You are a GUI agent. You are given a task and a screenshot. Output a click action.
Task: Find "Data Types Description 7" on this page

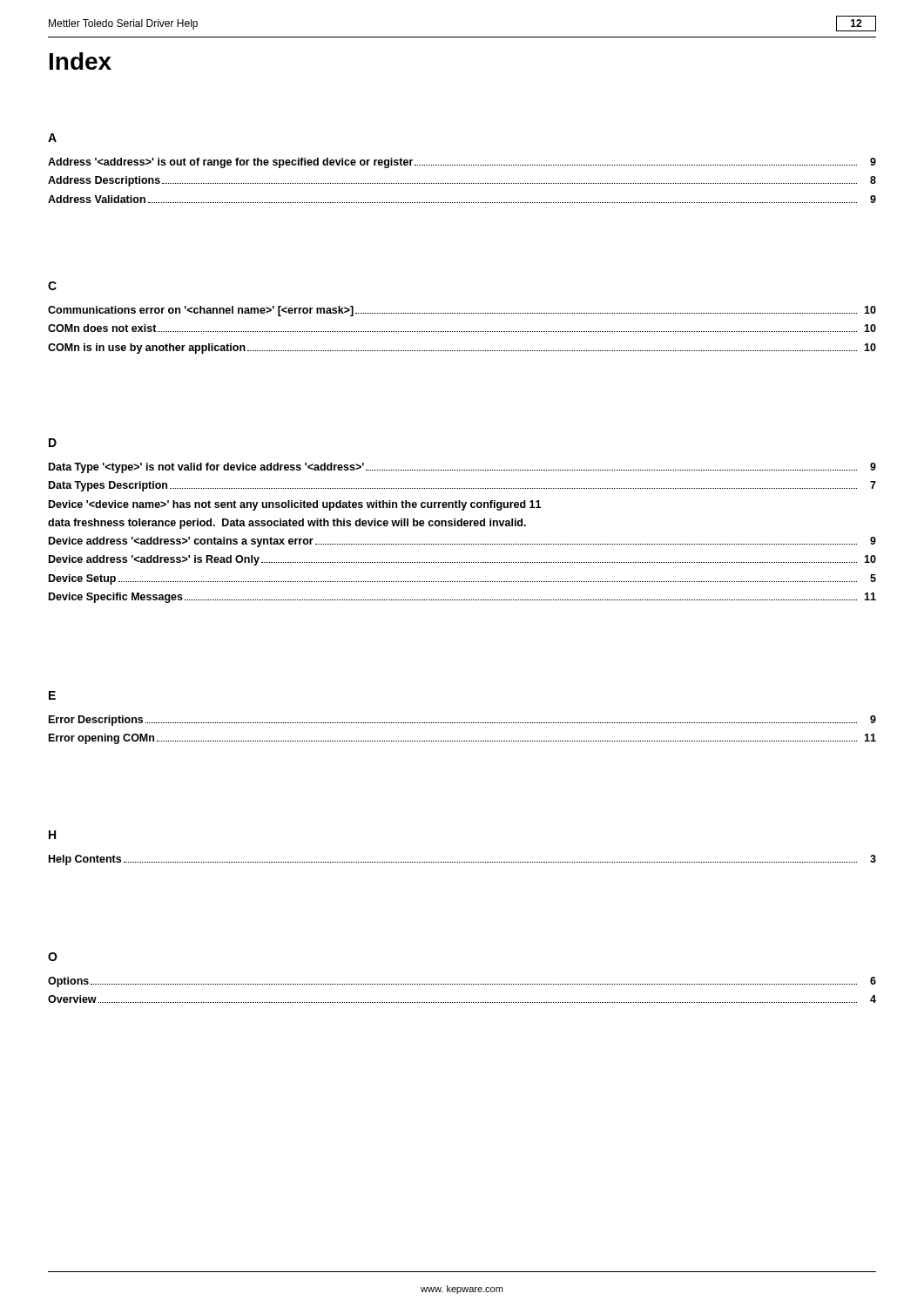coord(462,486)
